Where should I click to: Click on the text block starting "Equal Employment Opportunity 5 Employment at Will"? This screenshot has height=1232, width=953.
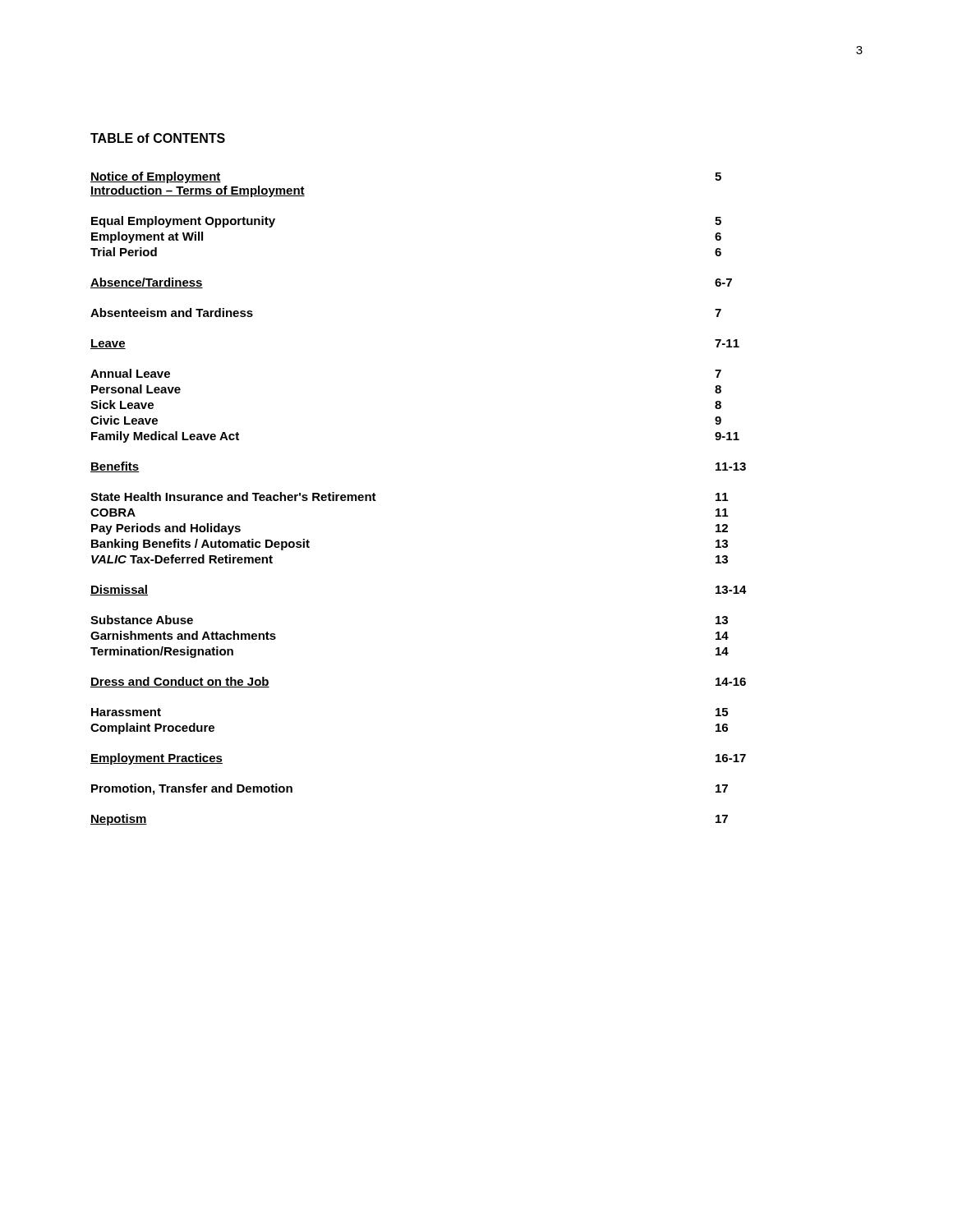pyautogui.click(x=177, y=221)
